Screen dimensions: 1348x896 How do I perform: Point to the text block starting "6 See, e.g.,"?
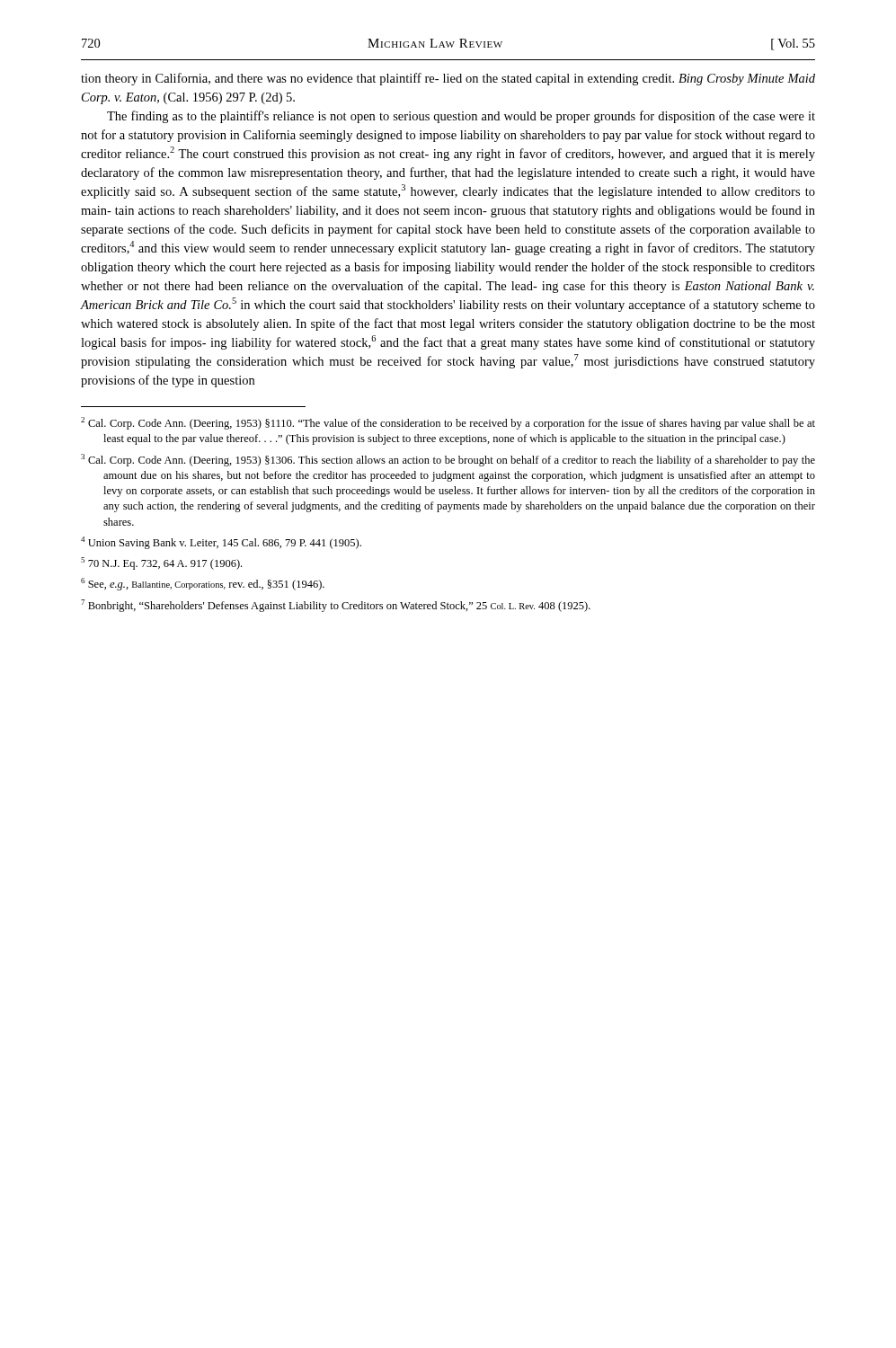click(203, 584)
